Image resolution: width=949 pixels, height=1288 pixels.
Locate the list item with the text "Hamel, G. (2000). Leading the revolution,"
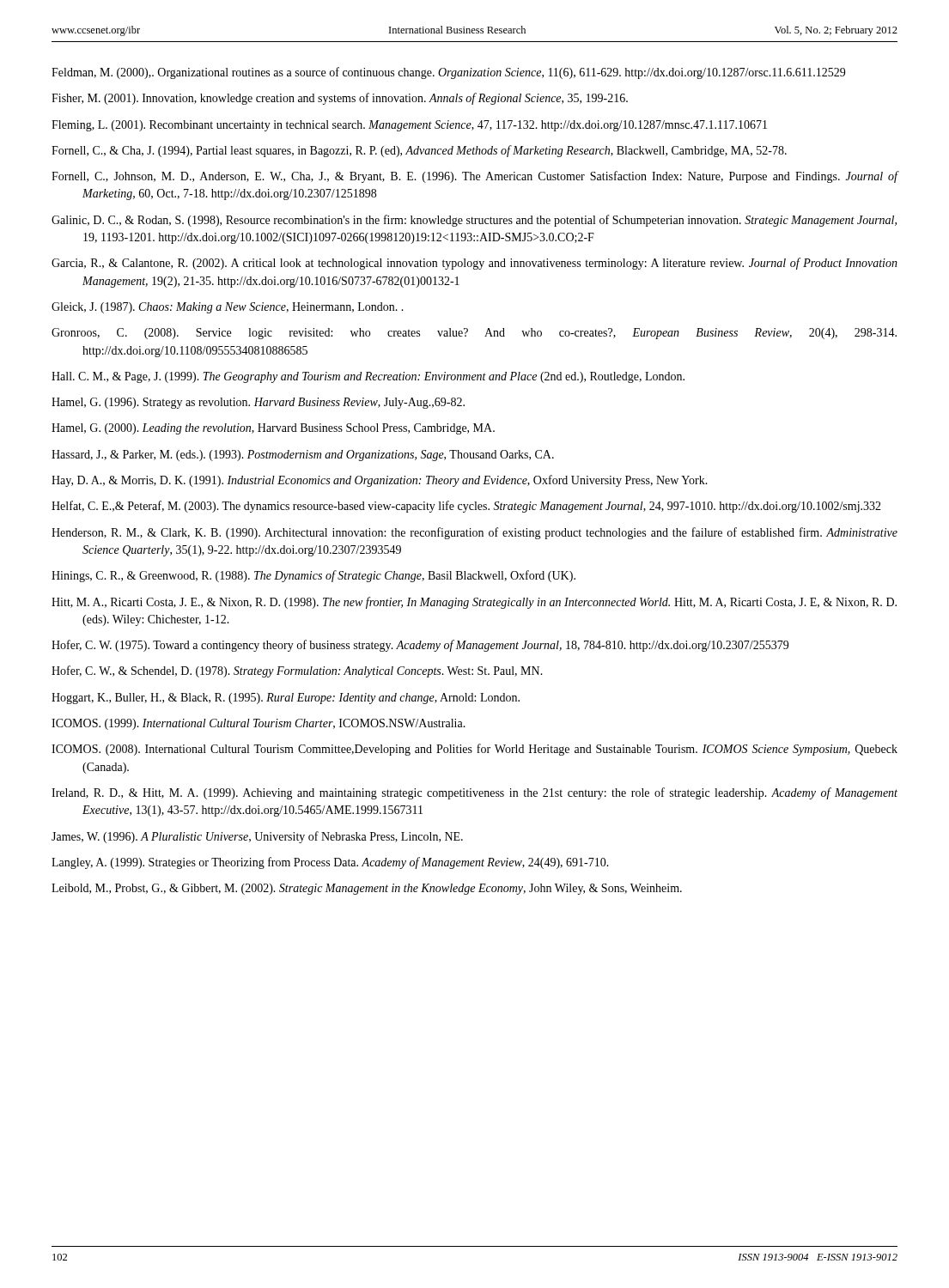click(x=273, y=428)
